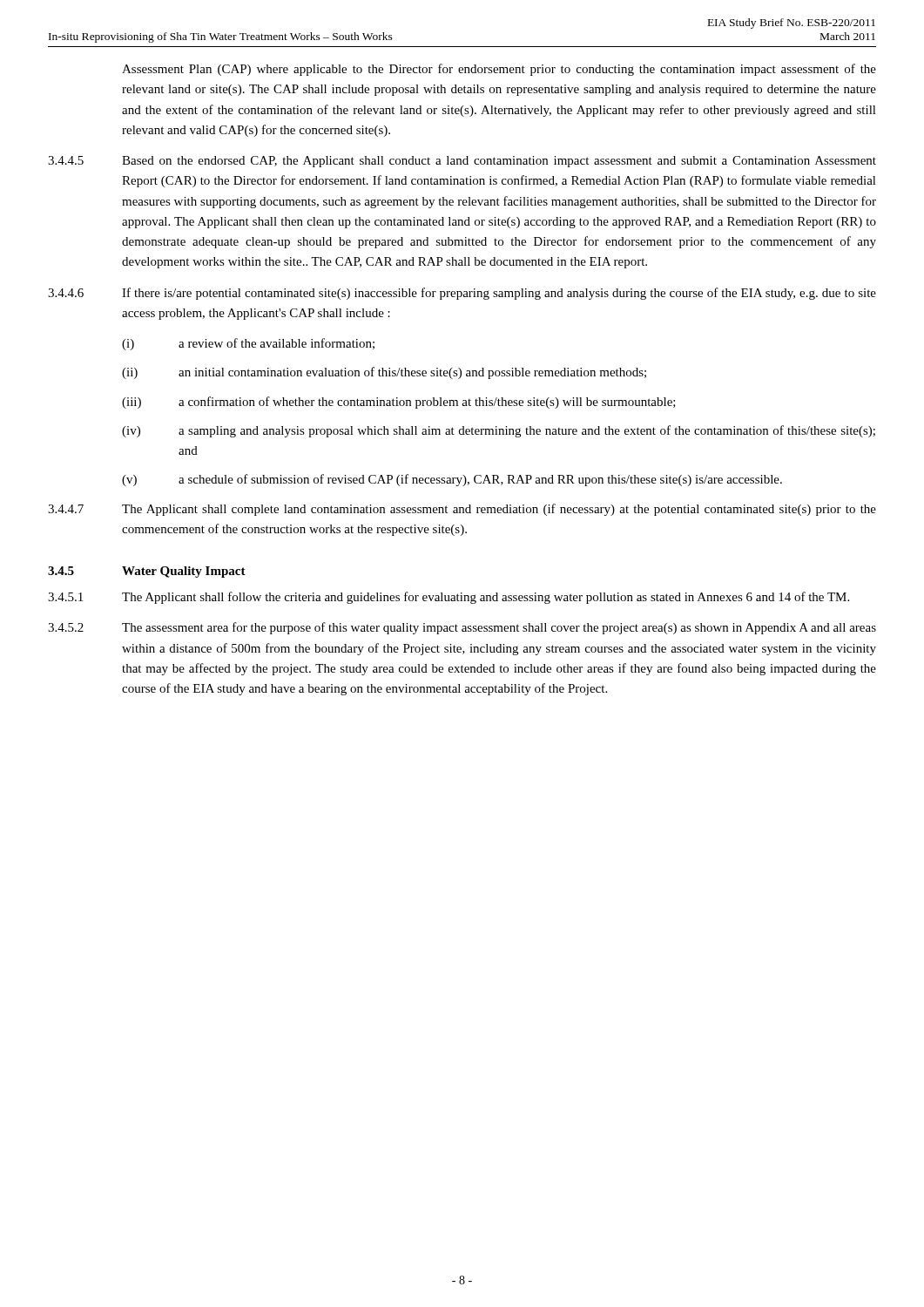Select the passage starting "(ii) an initial contamination"
This screenshot has height=1307, width=924.
click(499, 373)
